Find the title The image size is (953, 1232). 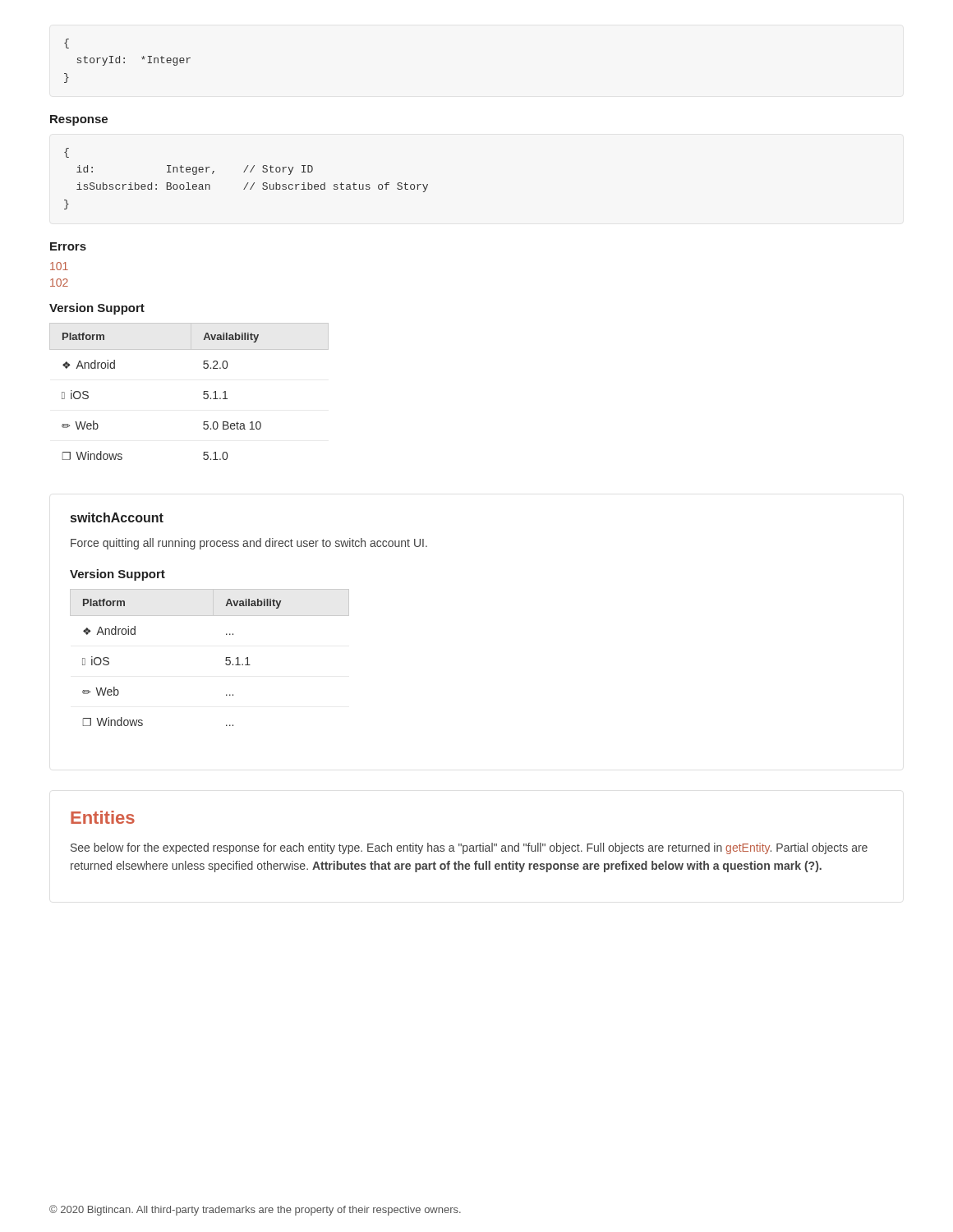[102, 818]
